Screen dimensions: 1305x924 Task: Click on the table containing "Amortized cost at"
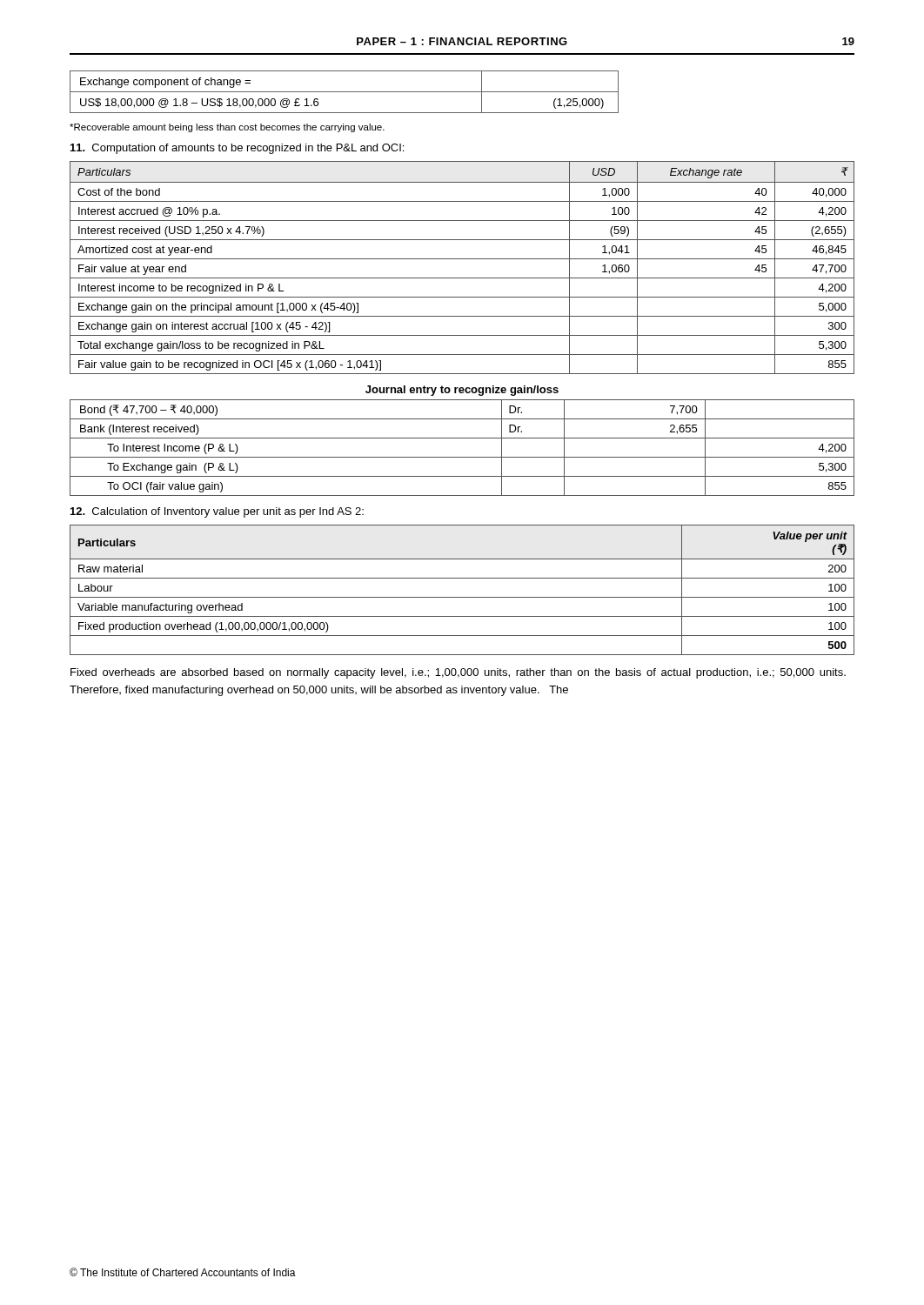462,268
